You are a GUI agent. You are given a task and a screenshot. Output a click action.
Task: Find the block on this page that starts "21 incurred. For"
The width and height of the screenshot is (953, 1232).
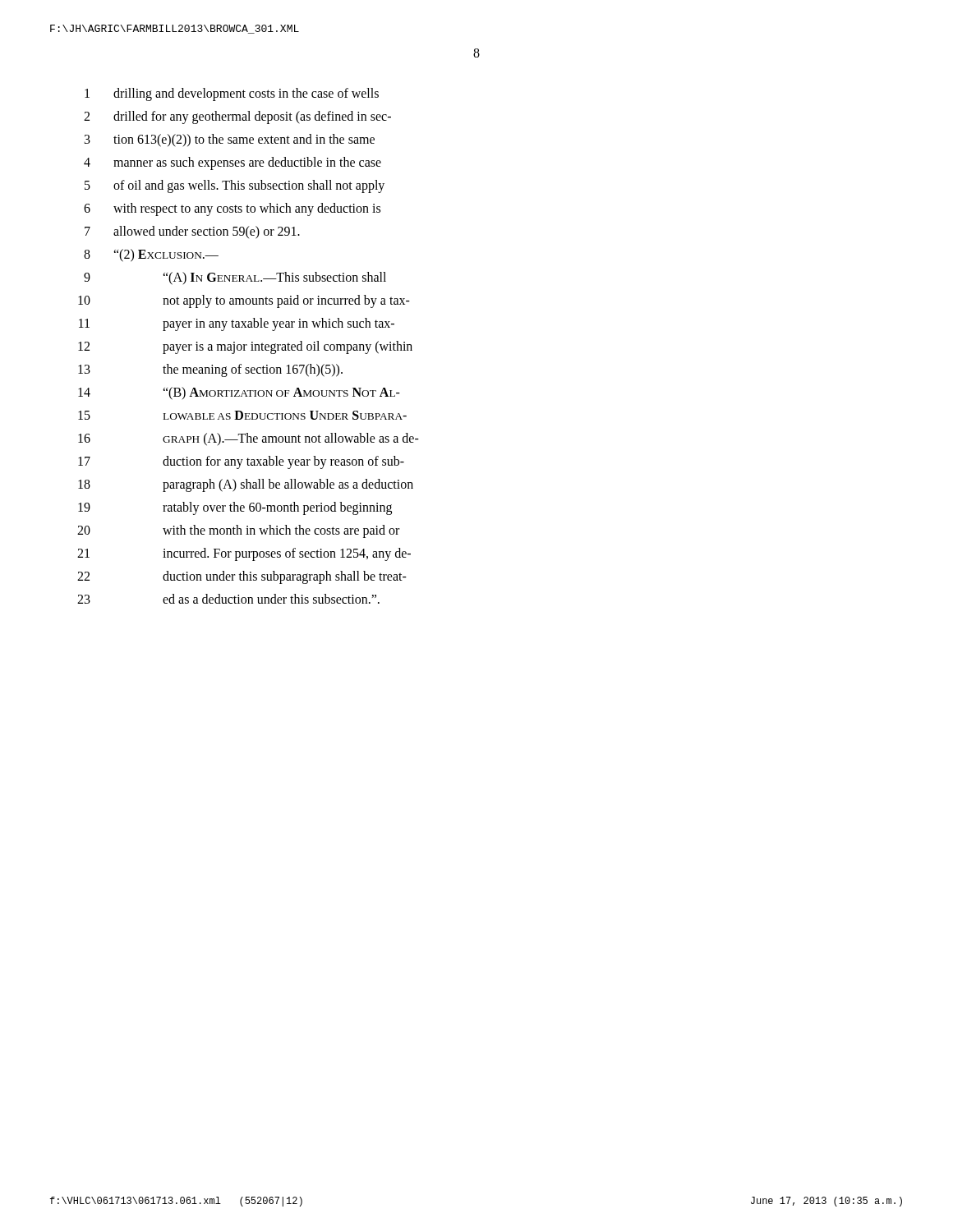click(x=244, y=554)
